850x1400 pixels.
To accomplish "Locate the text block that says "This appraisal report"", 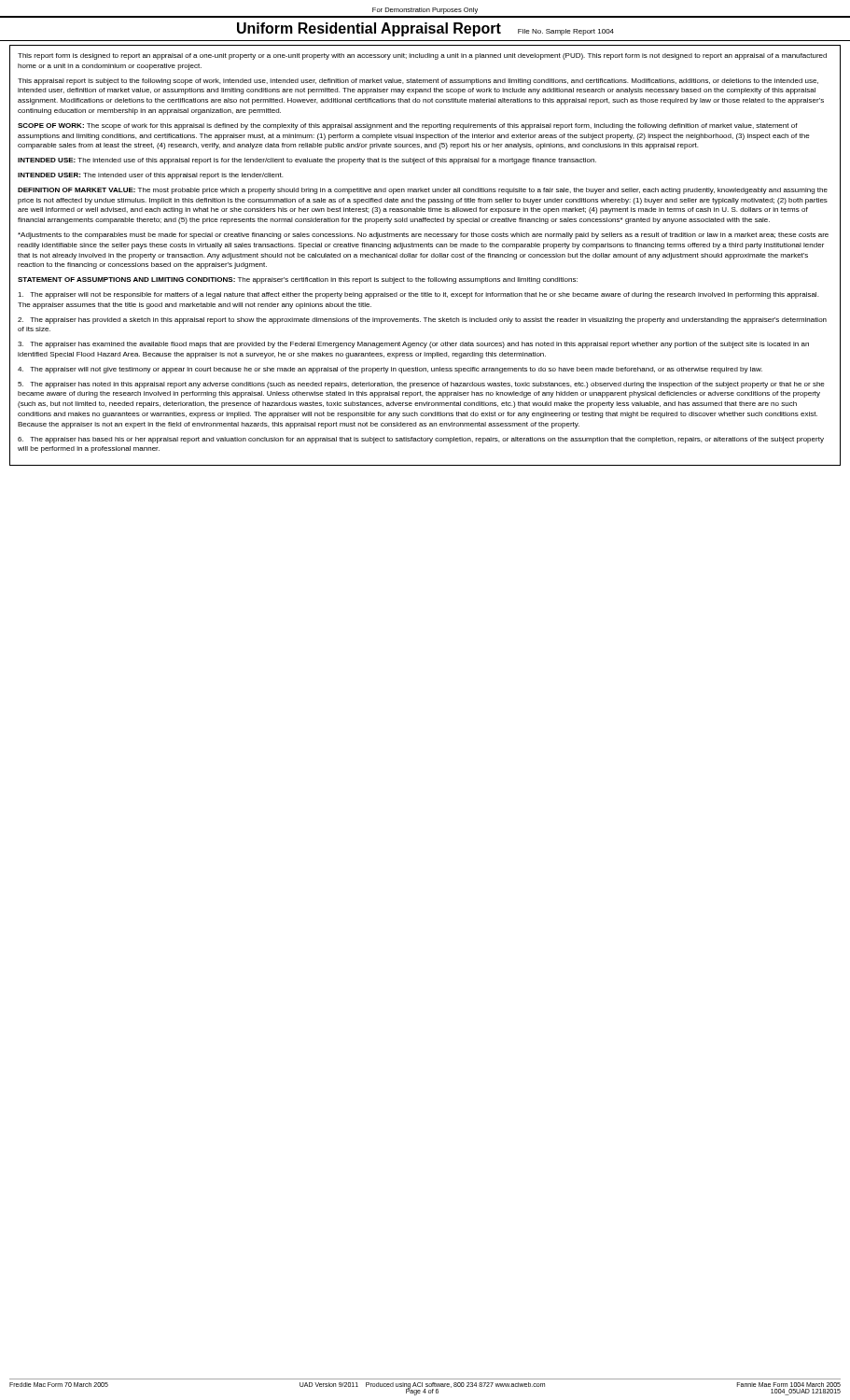I will (x=425, y=96).
